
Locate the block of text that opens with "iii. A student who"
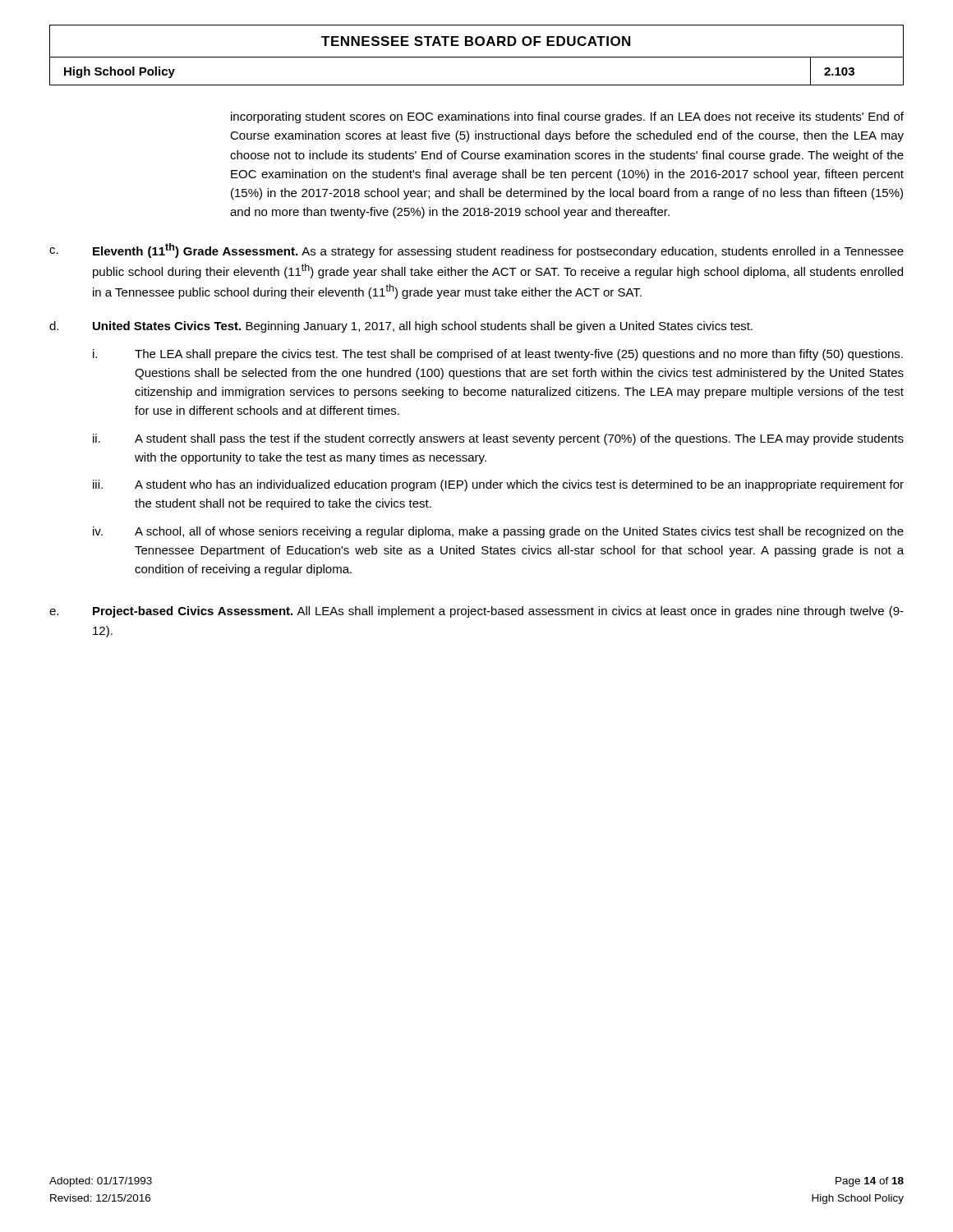(x=498, y=494)
